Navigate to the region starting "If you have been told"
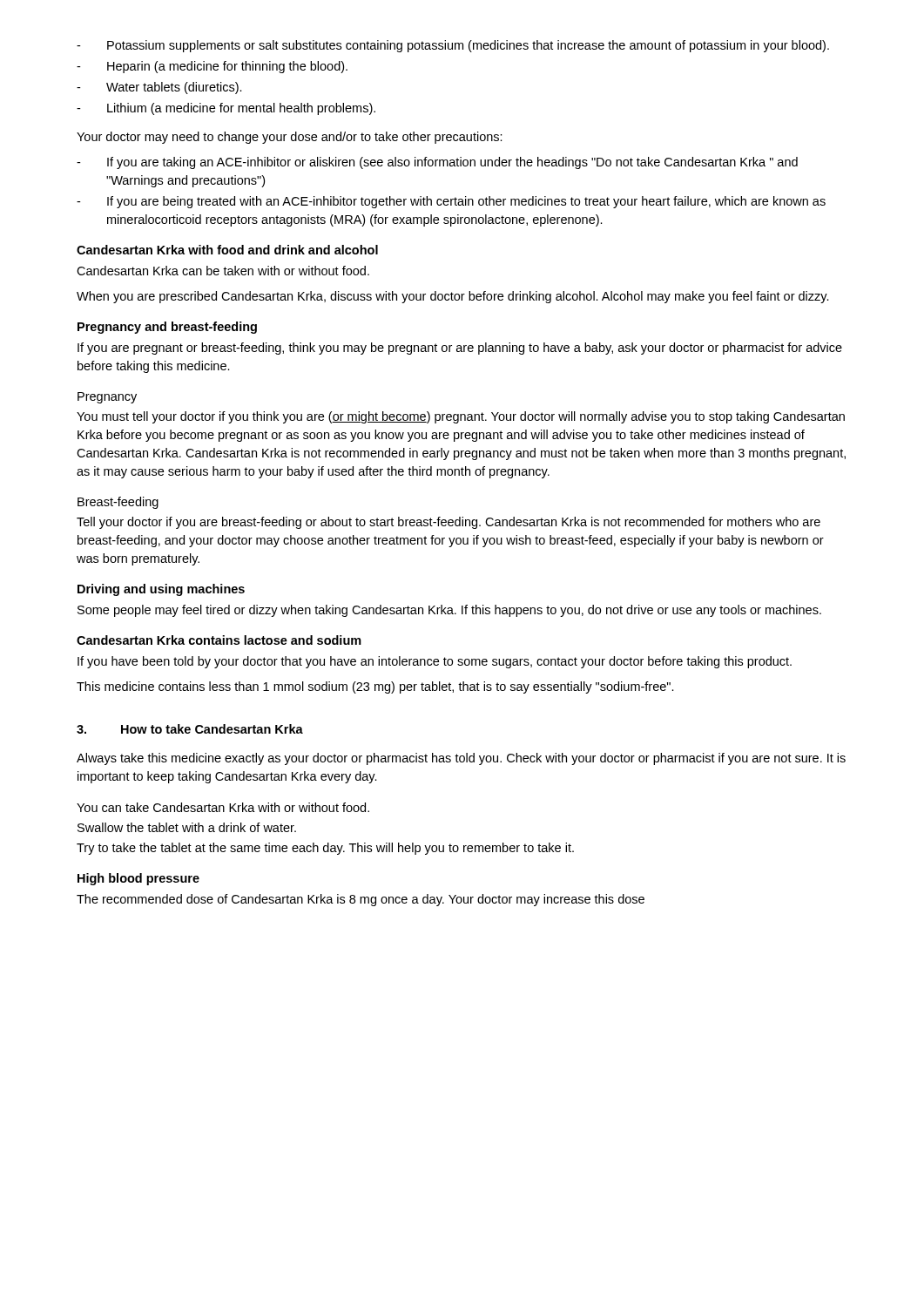The height and width of the screenshot is (1307, 924). (x=435, y=662)
